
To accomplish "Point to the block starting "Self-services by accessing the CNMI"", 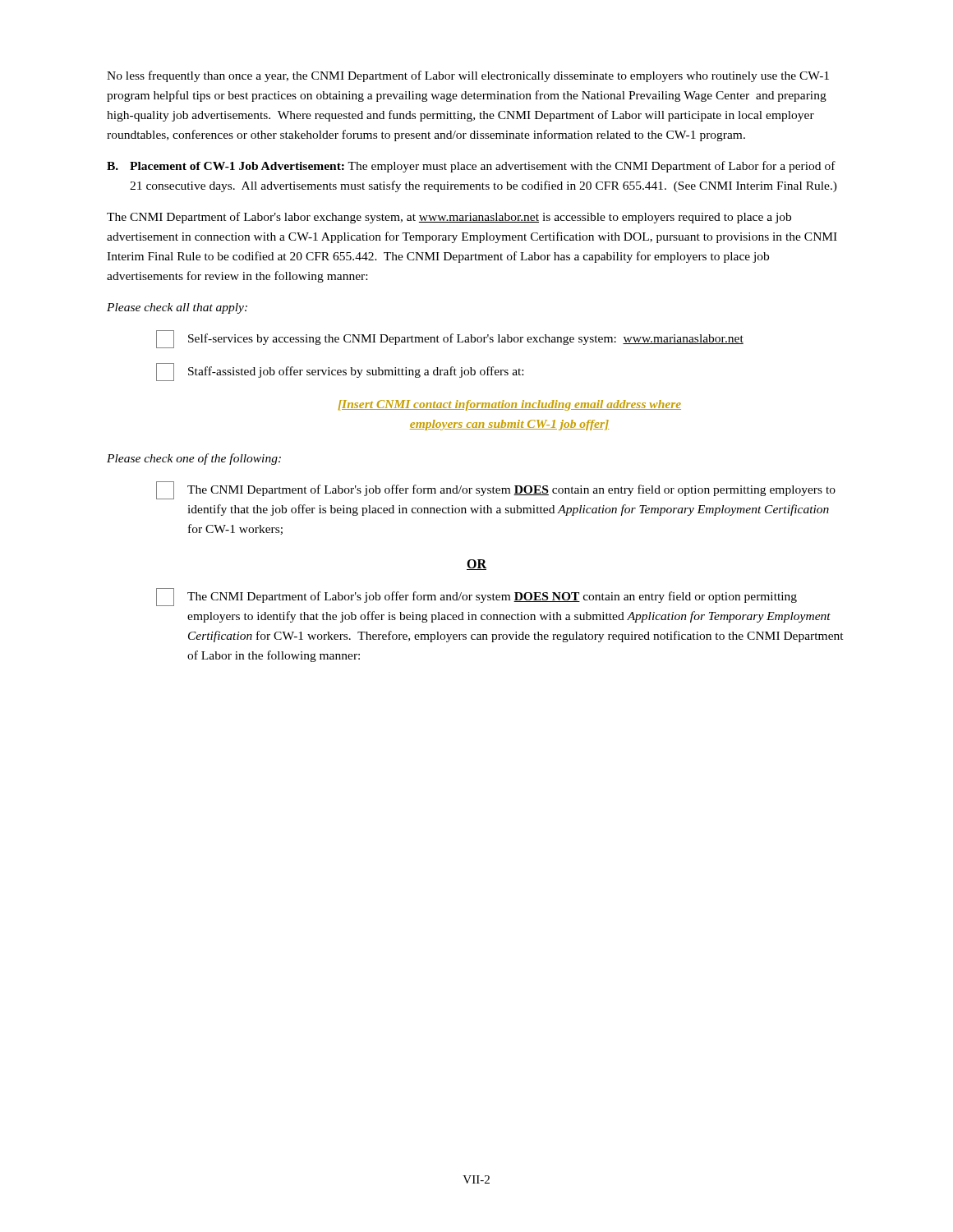I will tap(501, 339).
